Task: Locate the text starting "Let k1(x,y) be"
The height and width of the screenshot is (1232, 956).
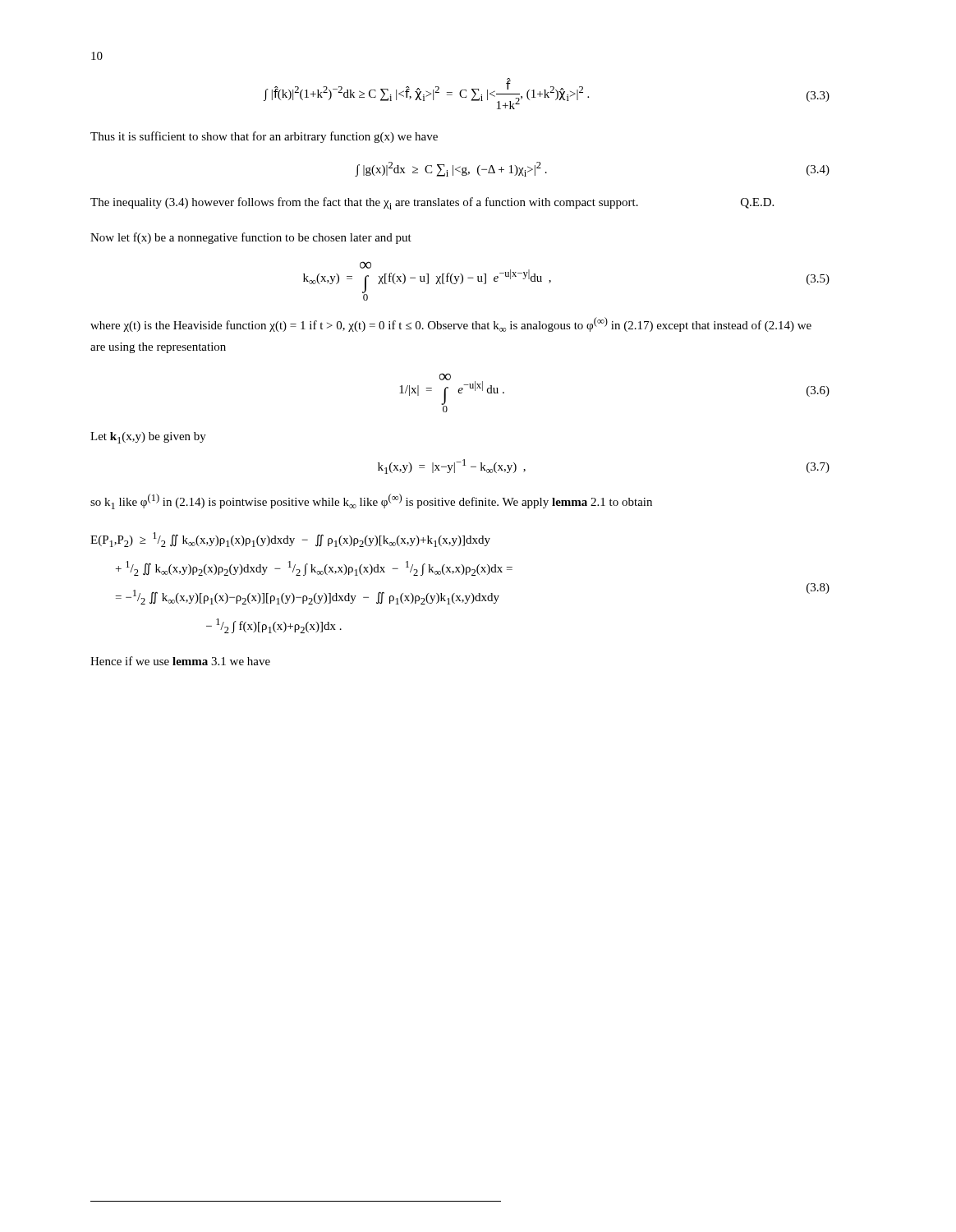Action: point(148,437)
